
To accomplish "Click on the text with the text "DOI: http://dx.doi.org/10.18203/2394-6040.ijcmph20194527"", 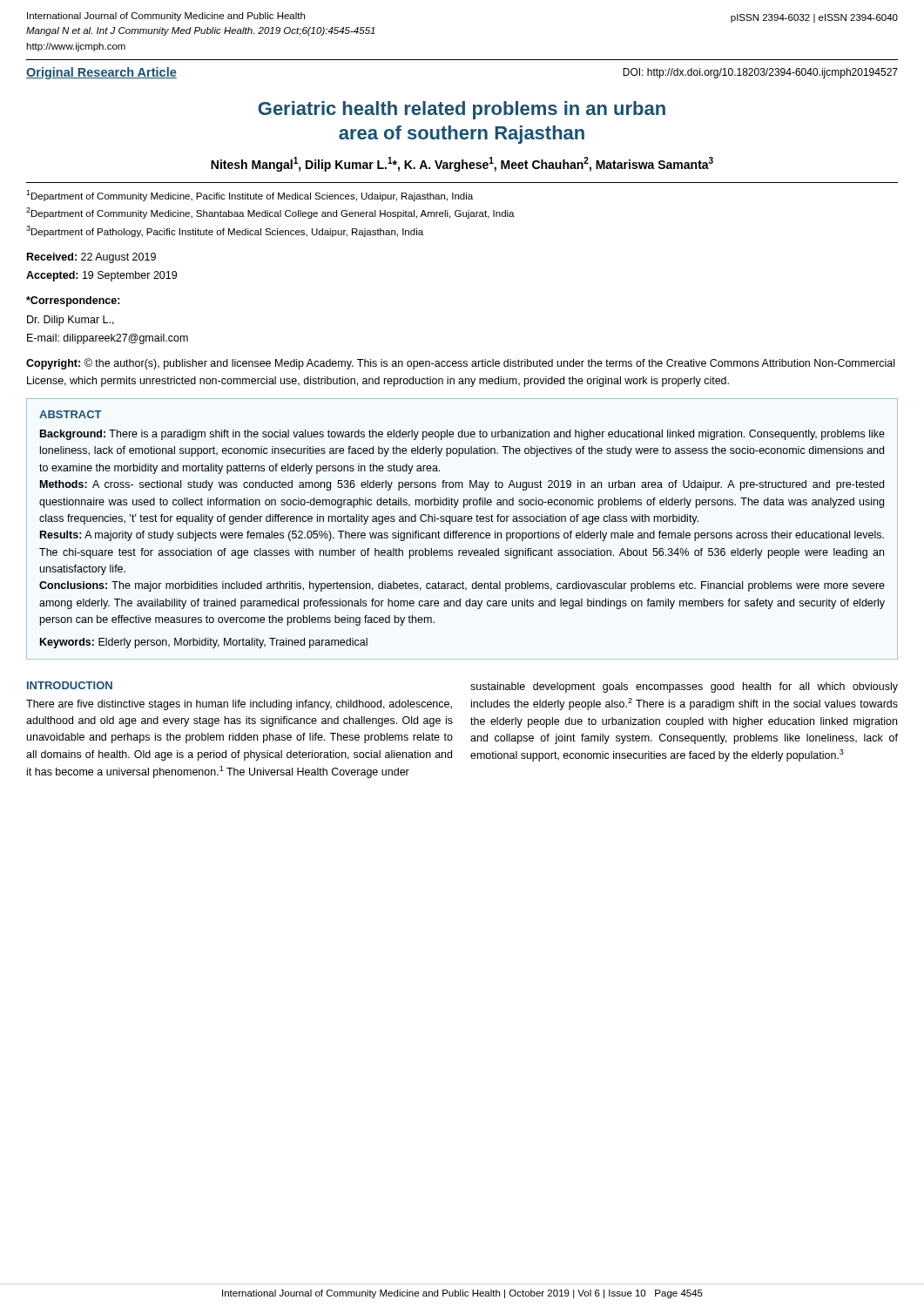I will tap(760, 72).
